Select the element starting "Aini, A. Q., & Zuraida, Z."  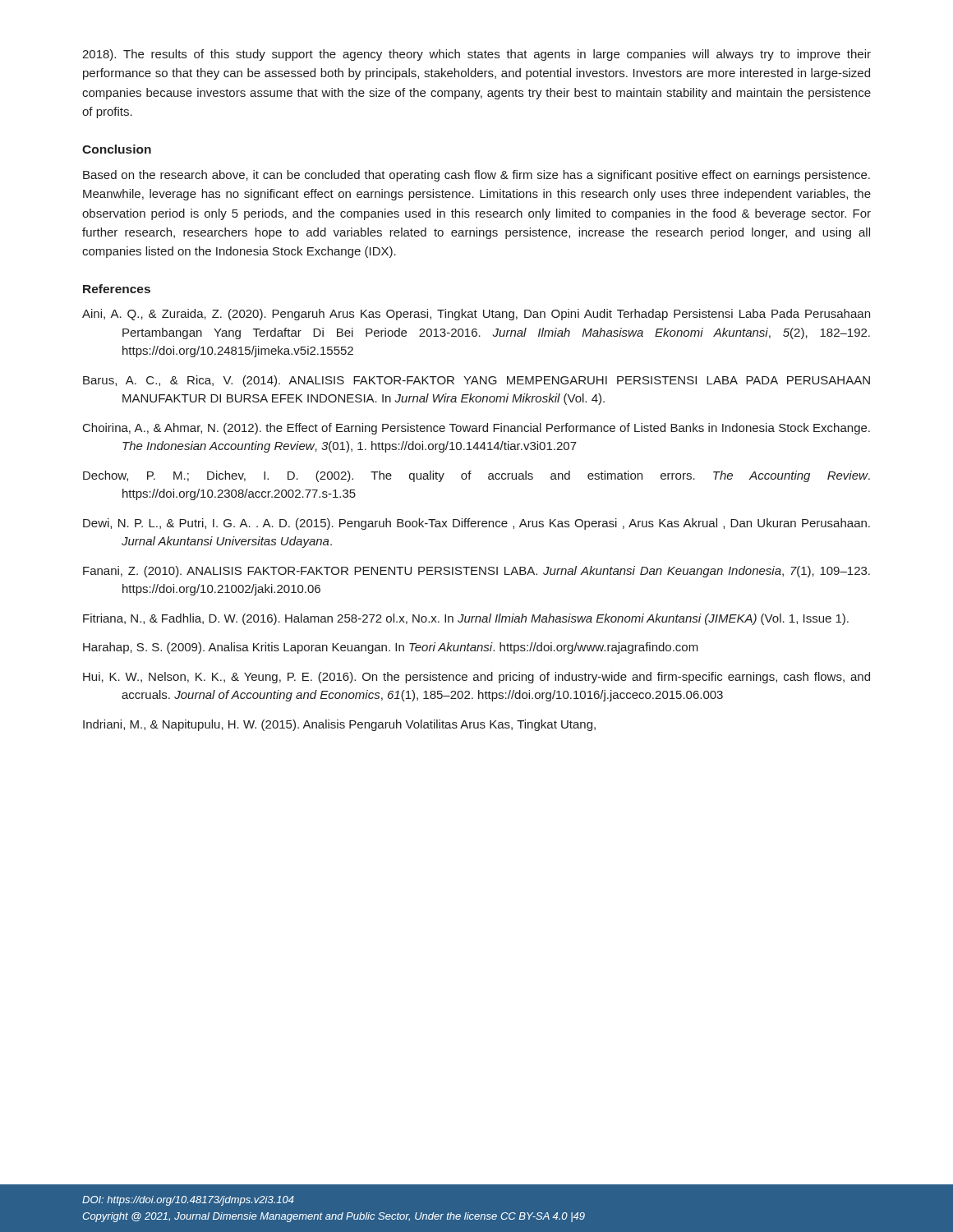coord(476,332)
